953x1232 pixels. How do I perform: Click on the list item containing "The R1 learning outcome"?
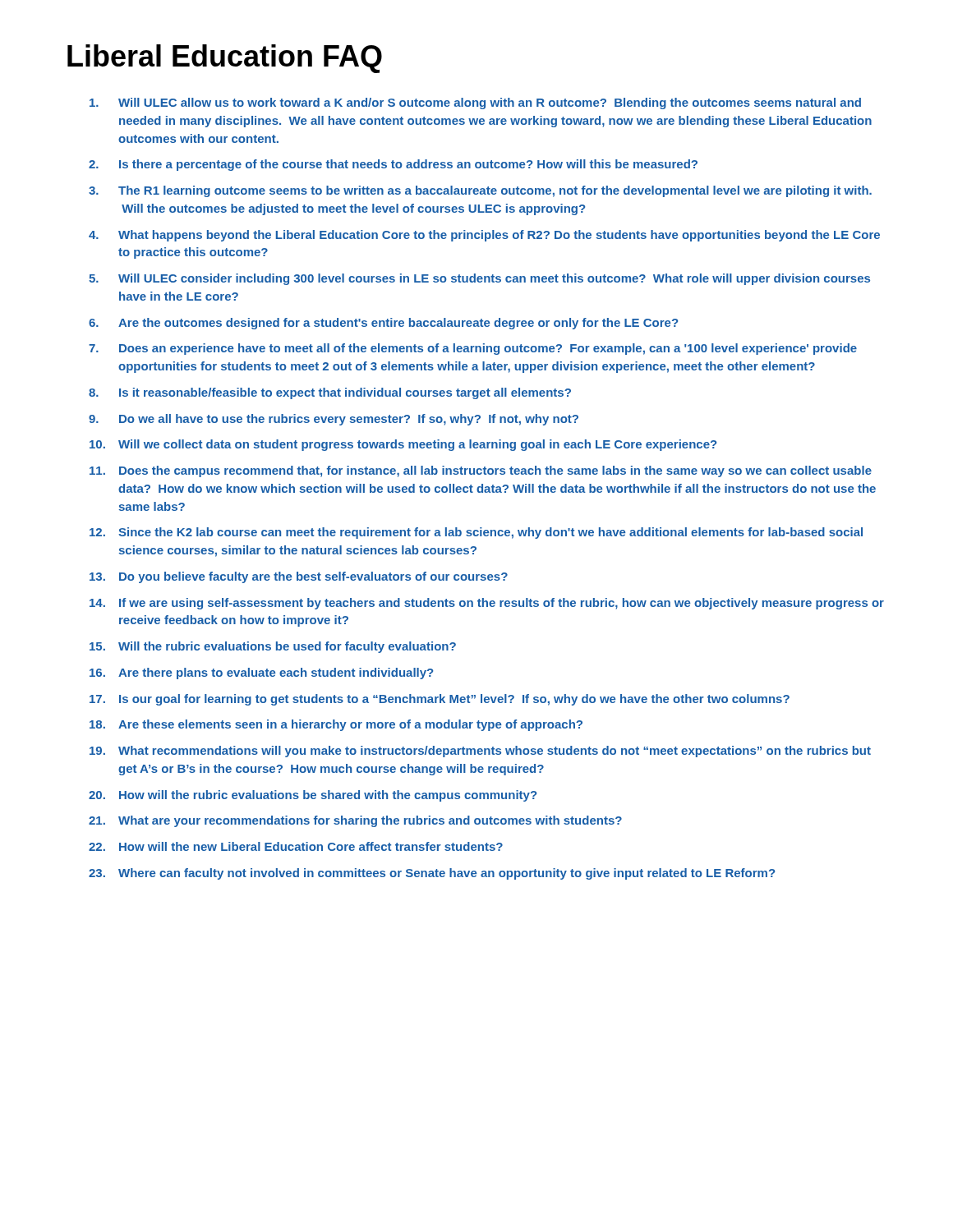point(503,199)
